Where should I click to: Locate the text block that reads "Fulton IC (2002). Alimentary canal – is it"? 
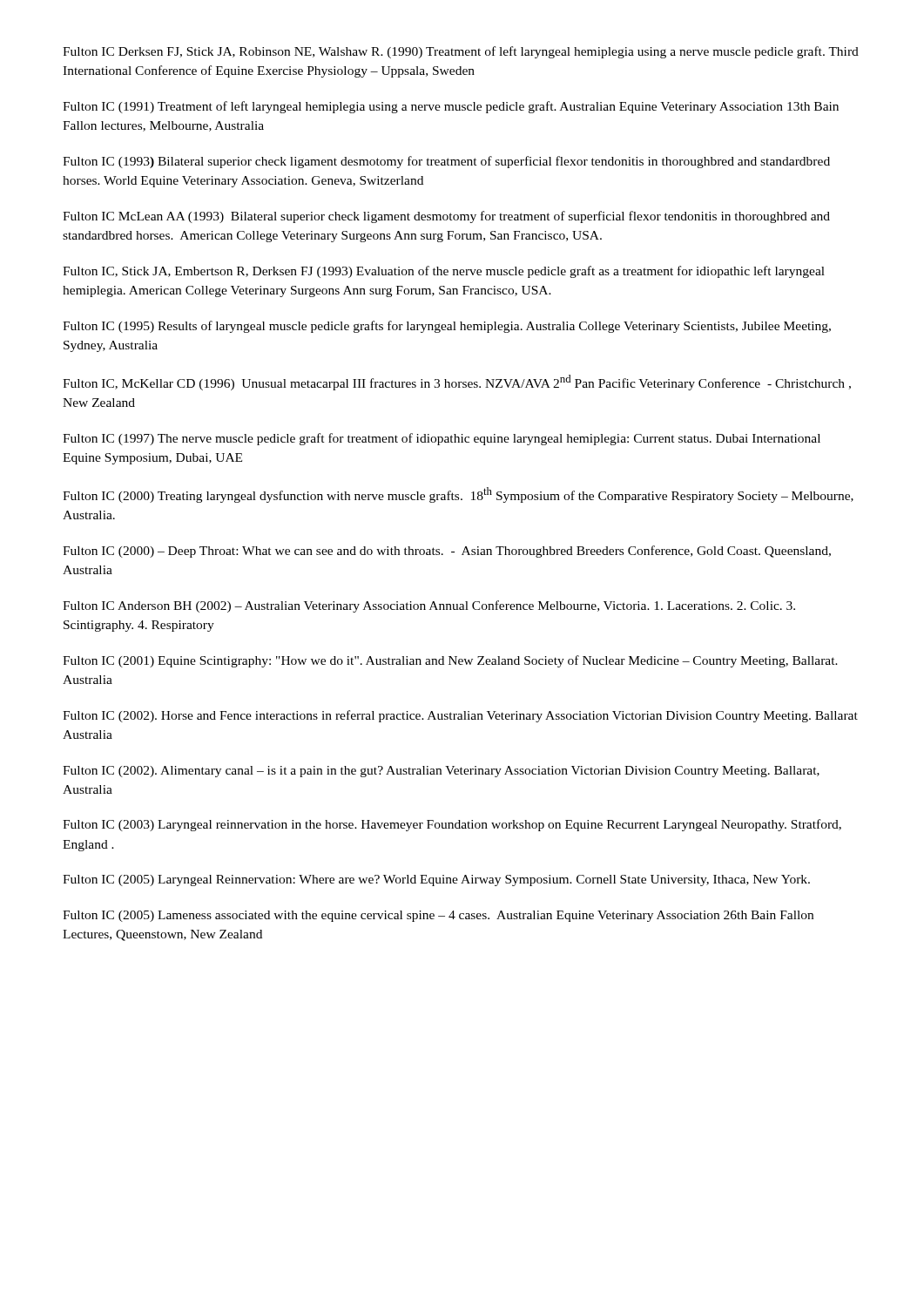(441, 779)
